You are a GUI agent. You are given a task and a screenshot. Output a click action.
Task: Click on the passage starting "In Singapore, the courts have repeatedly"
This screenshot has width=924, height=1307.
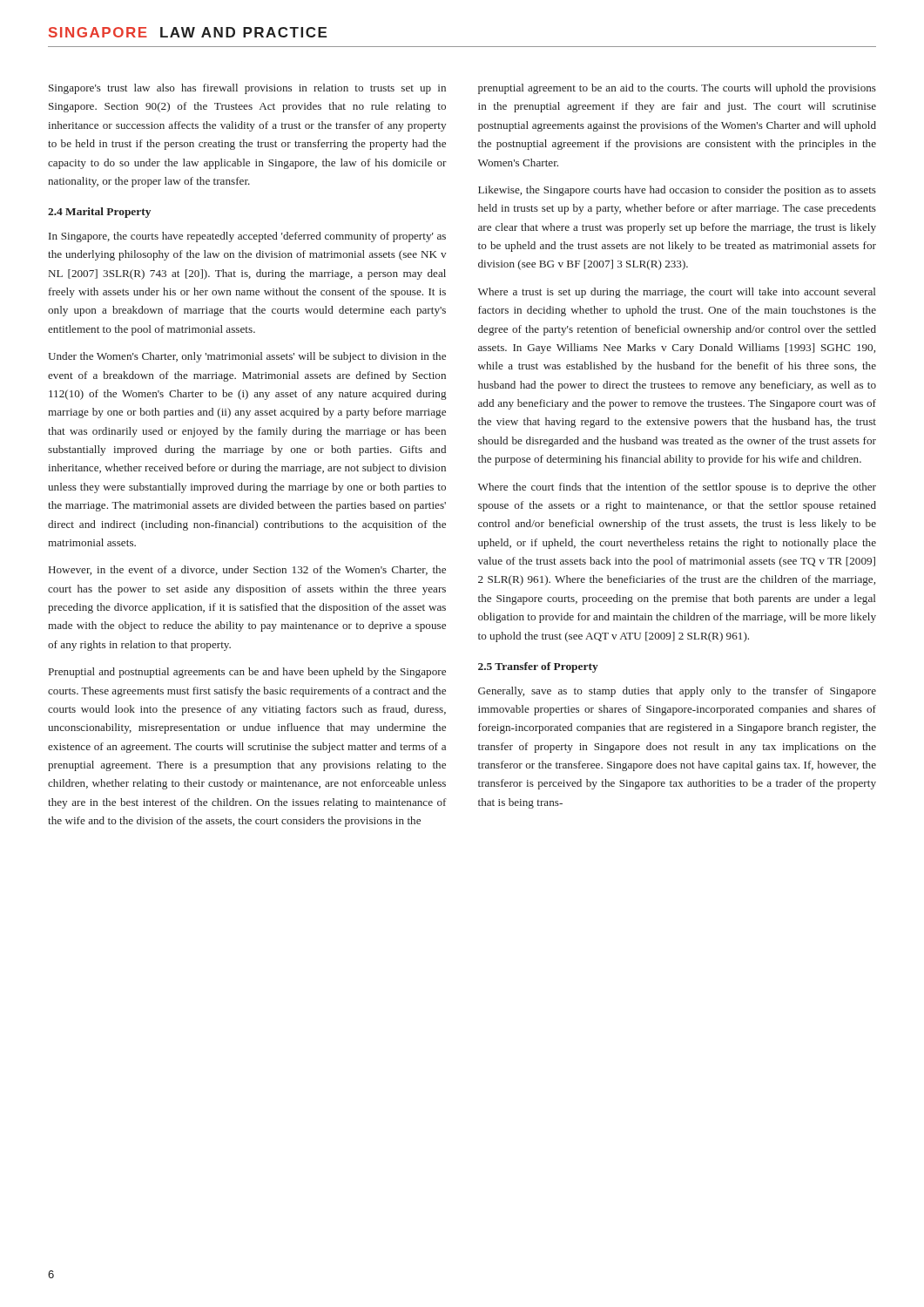[247, 282]
